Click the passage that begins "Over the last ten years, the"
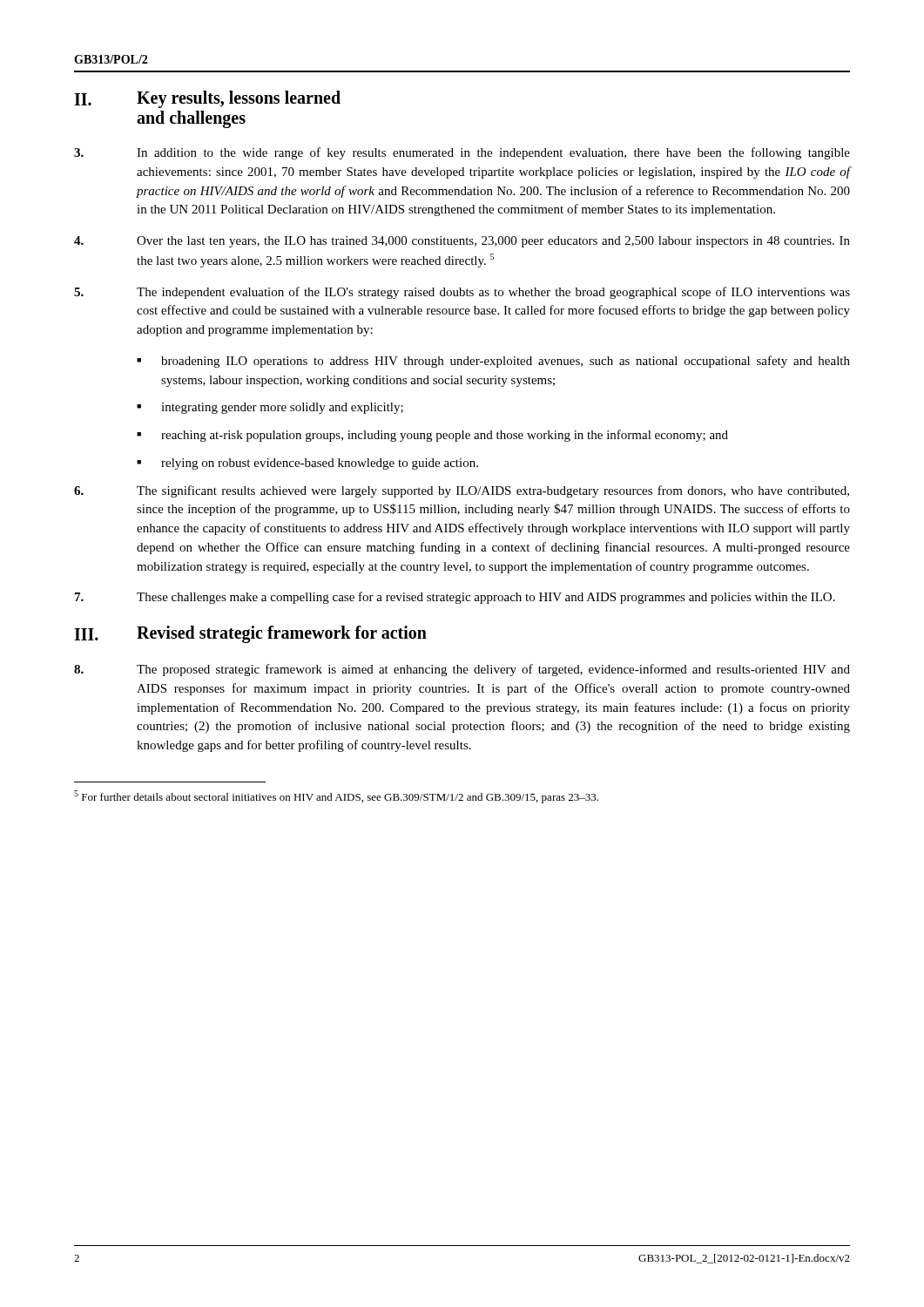 pyautogui.click(x=462, y=251)
